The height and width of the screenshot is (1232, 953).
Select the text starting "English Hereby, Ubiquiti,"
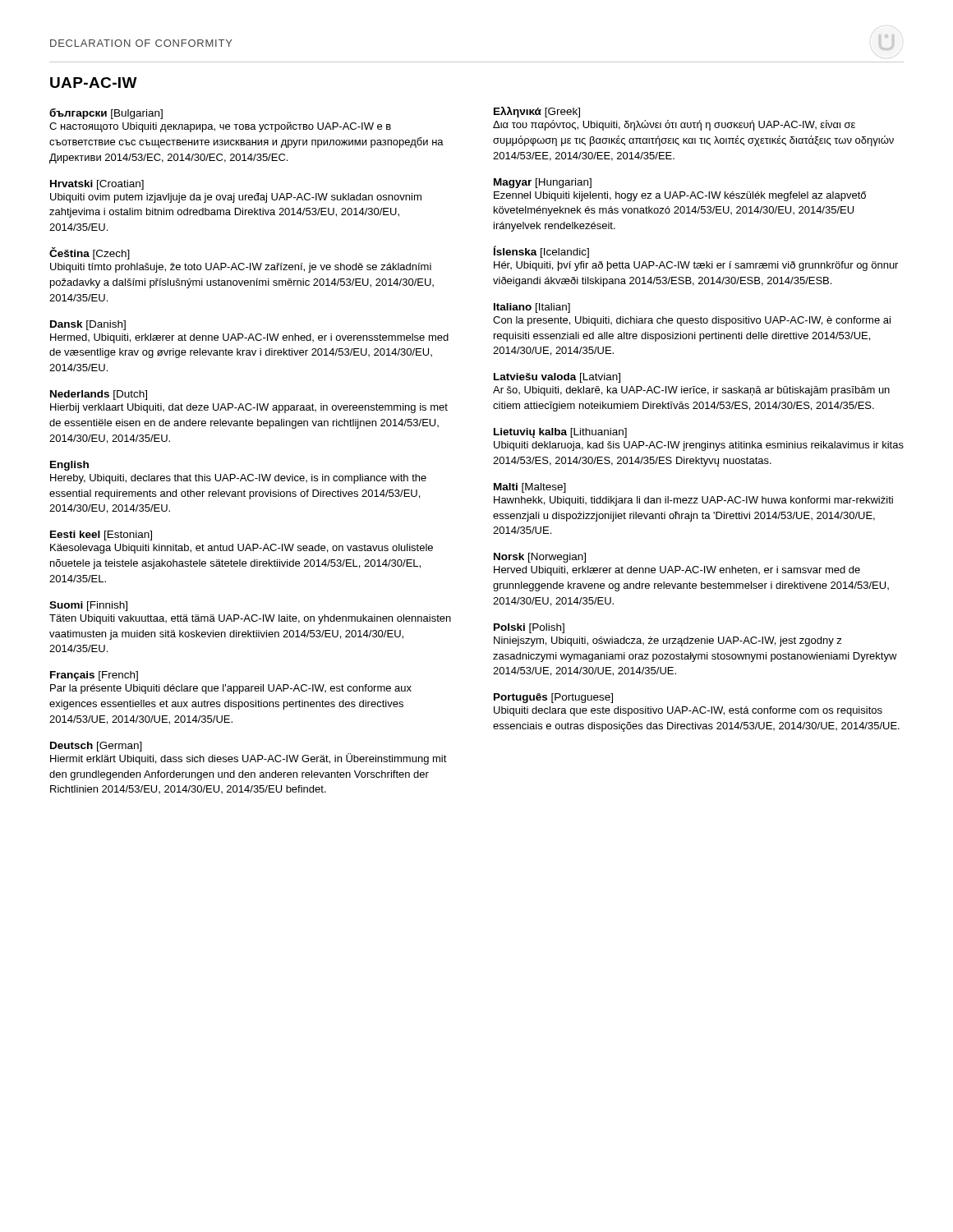(238, 486)
